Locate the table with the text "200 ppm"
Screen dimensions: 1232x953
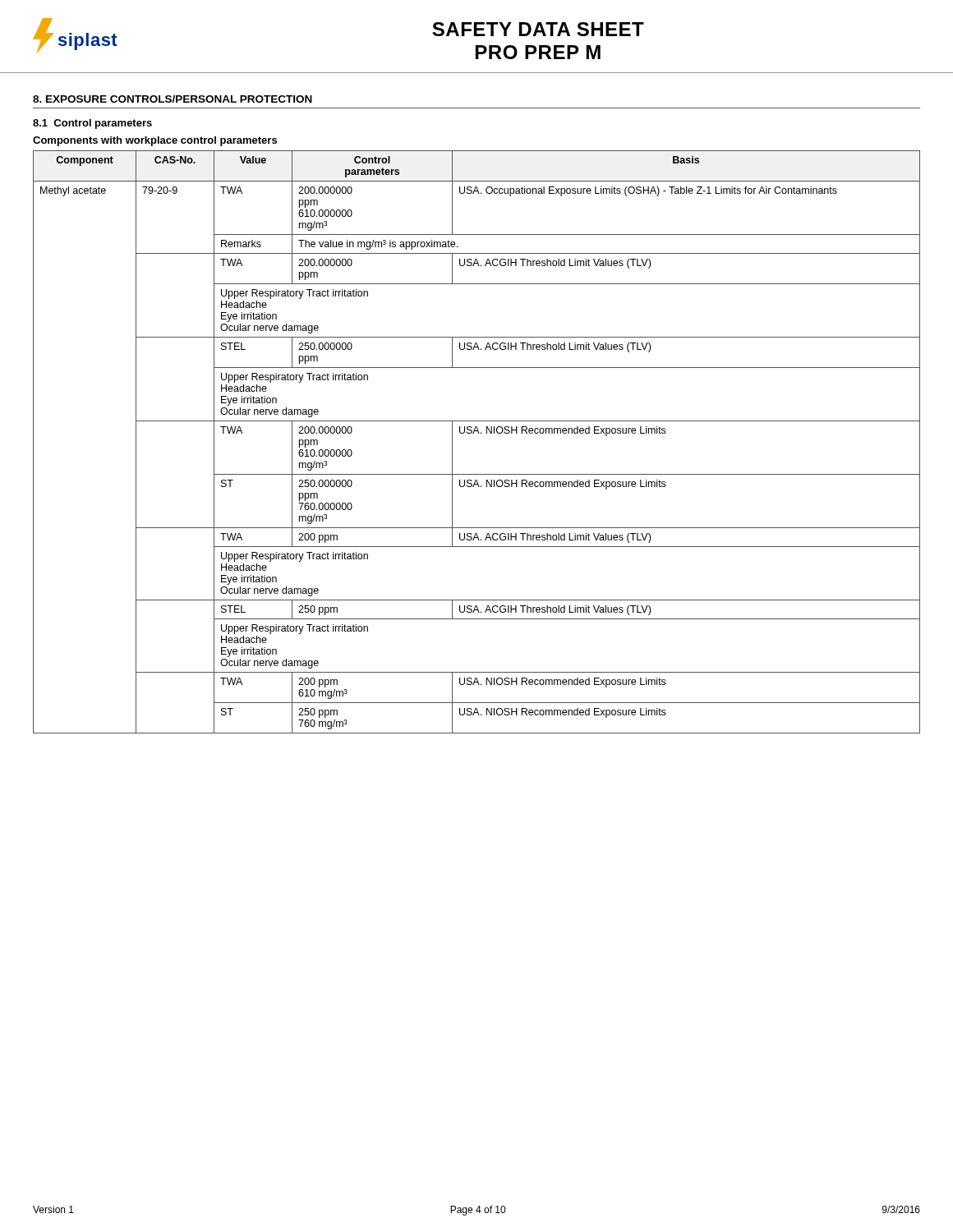476,442
